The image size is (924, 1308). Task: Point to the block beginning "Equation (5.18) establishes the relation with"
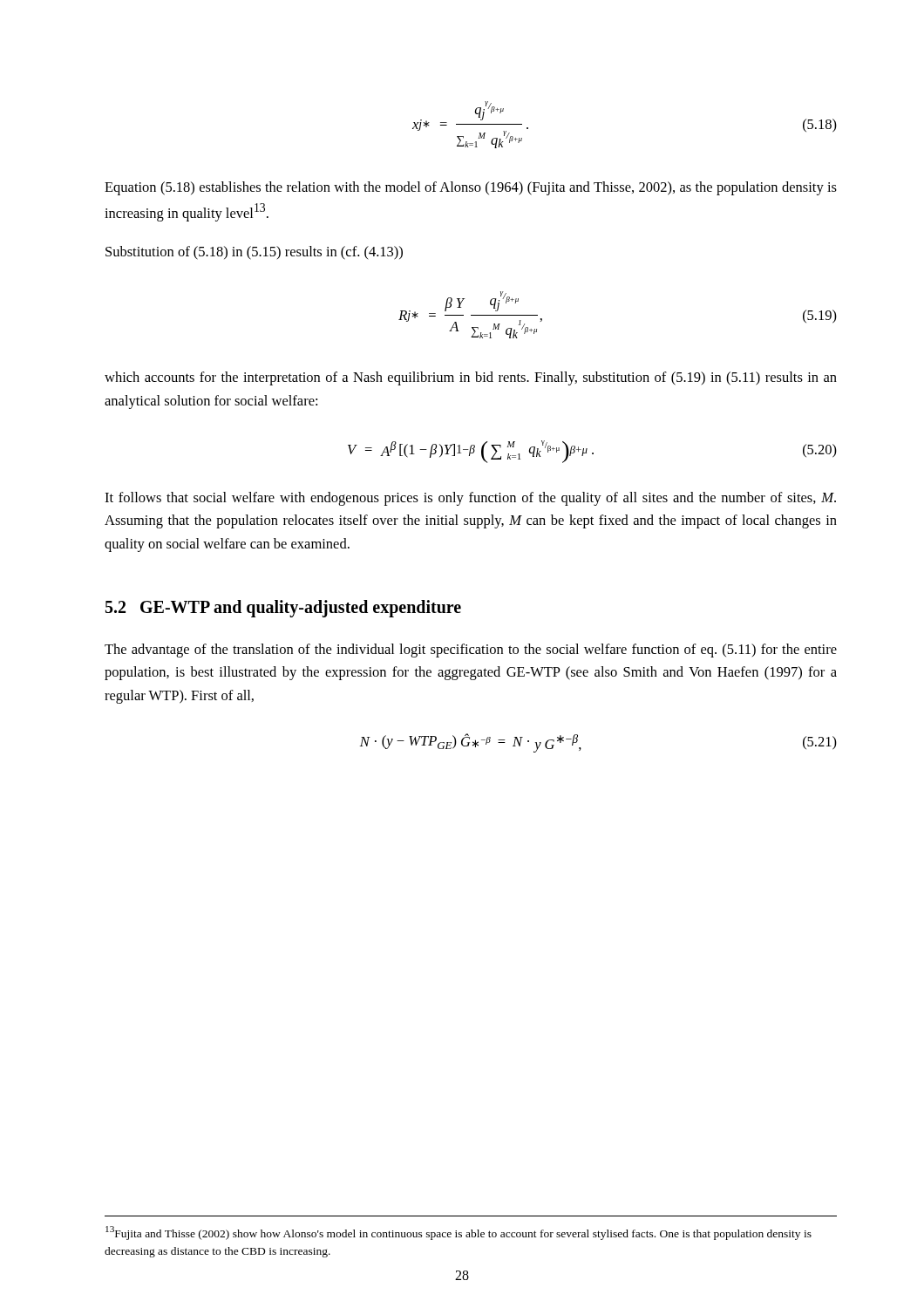pyautogui.click(x=471, y=200)
